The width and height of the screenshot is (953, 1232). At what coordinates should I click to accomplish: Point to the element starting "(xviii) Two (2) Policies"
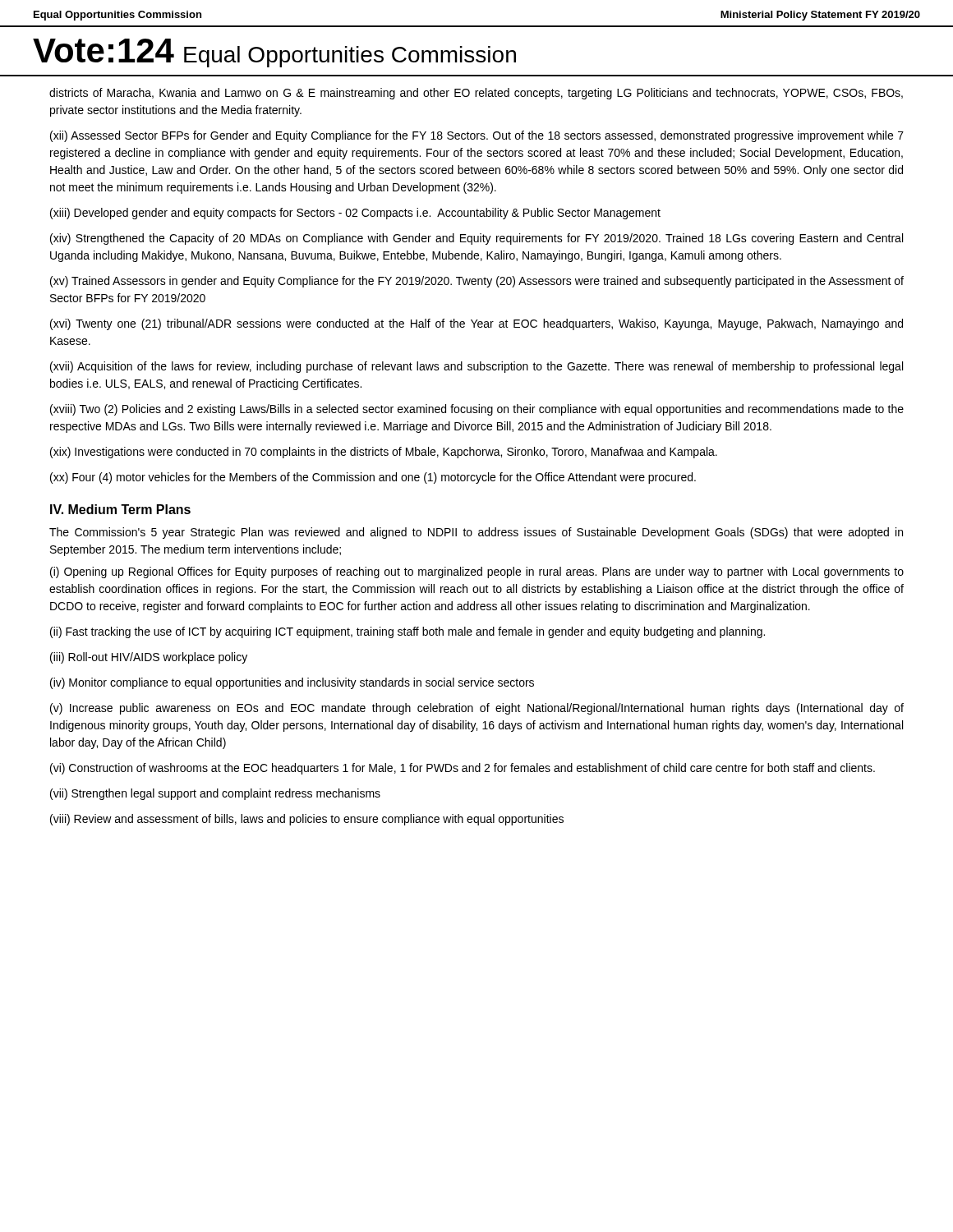pos(476,418)
